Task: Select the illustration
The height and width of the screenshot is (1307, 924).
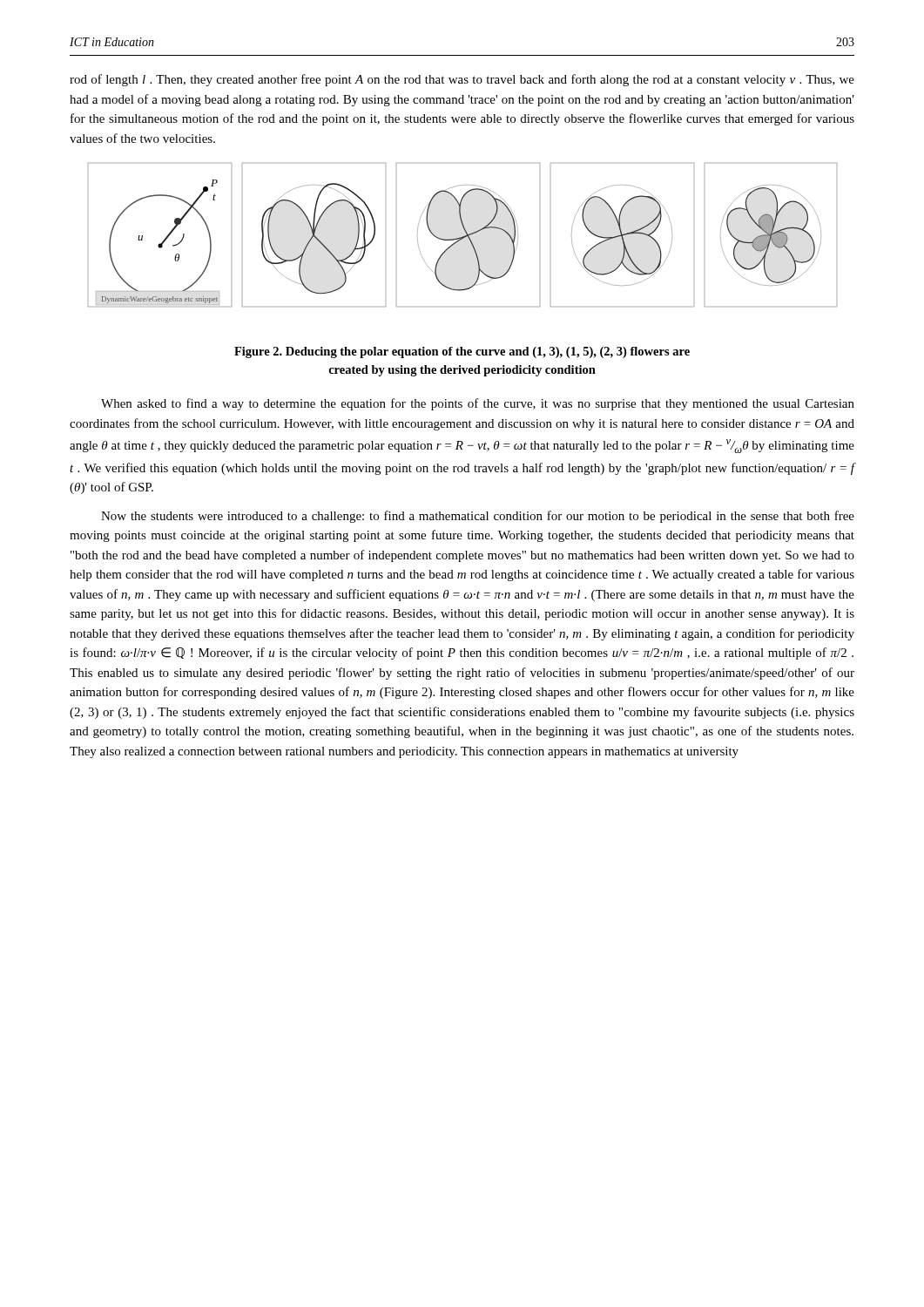Action: (462, 249)
